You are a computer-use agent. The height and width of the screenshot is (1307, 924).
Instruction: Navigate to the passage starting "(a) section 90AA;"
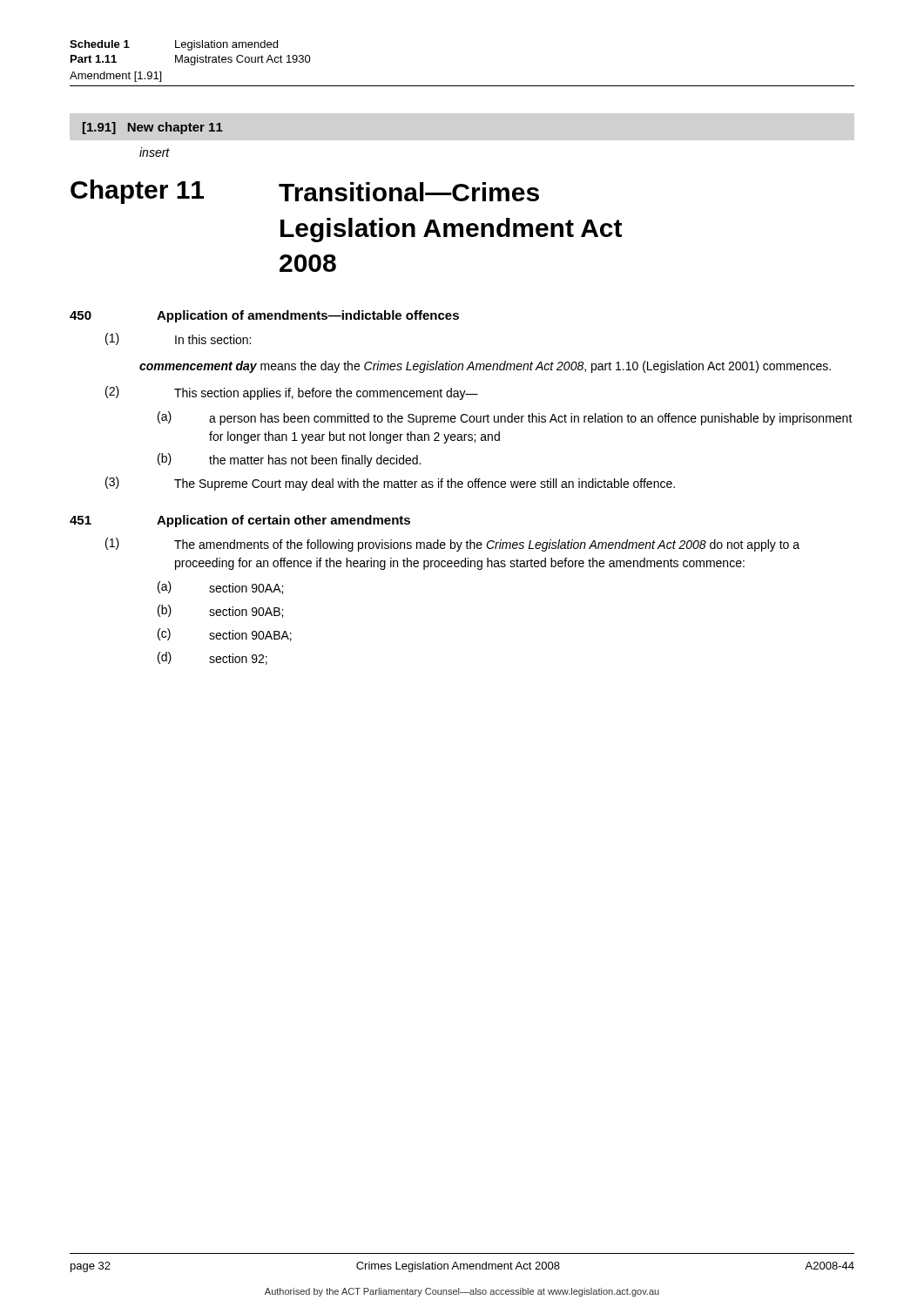[220, 588]
